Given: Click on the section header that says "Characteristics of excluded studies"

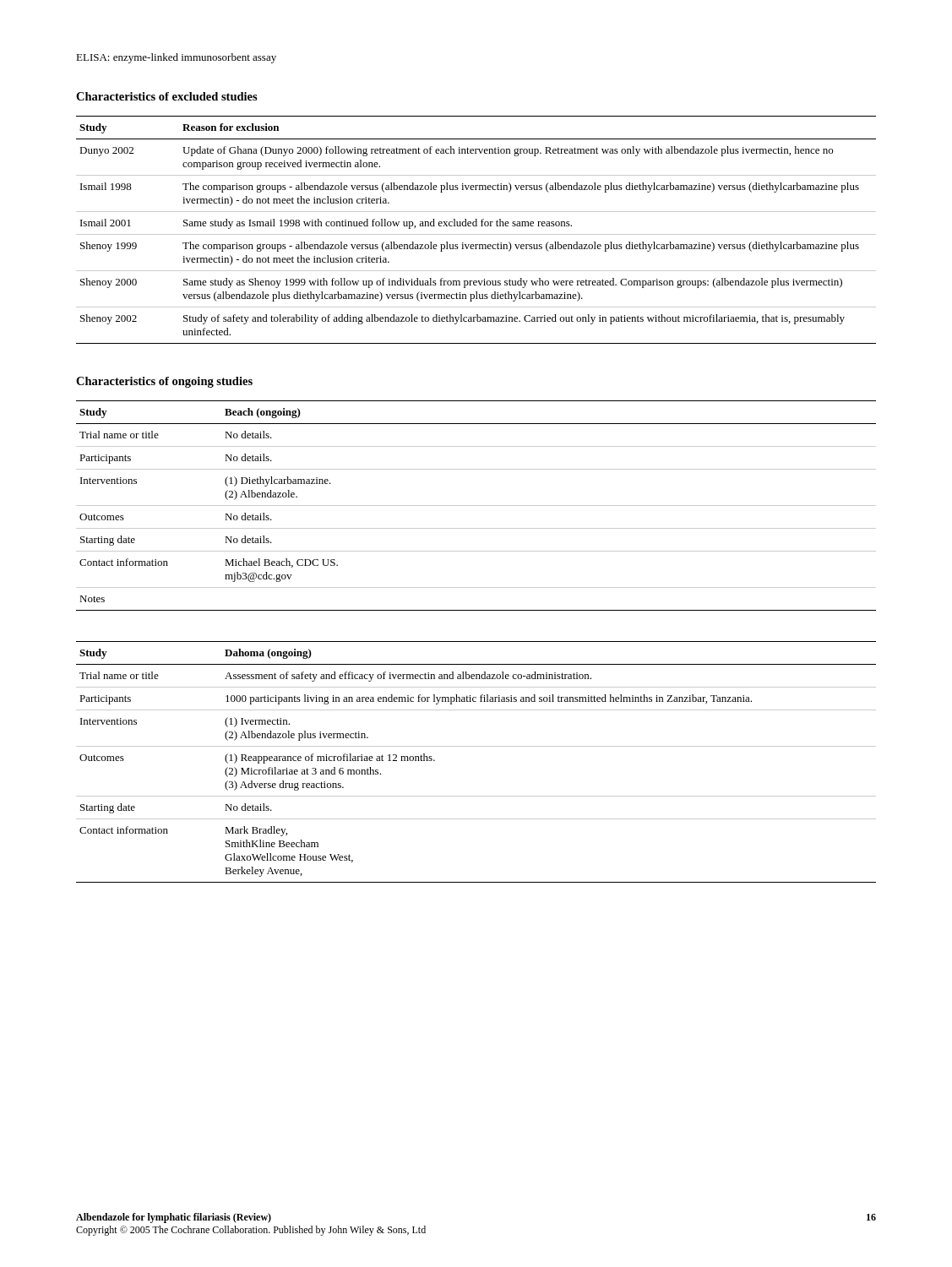Looking at the screenshot, I should click(x=167, y=96).
